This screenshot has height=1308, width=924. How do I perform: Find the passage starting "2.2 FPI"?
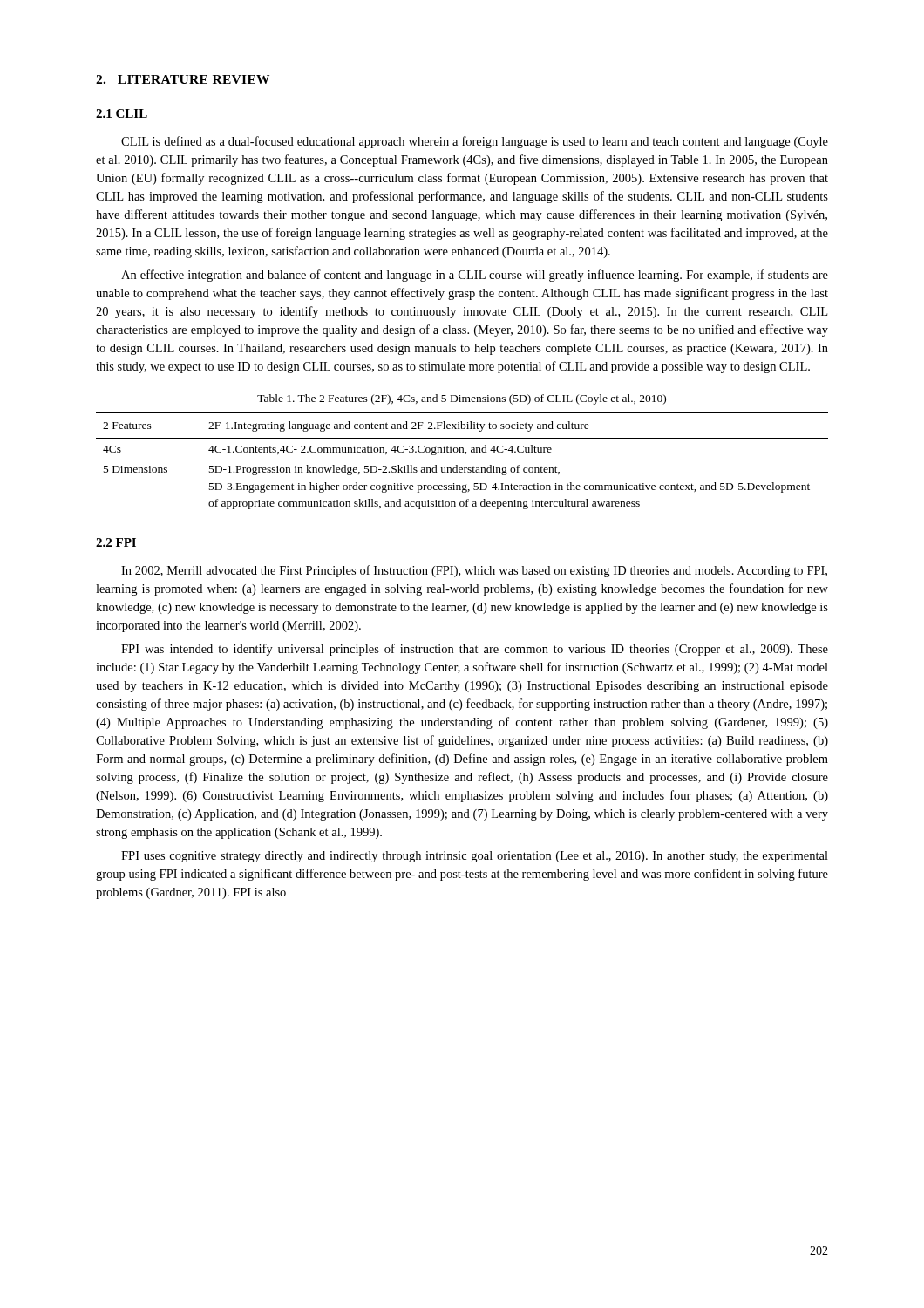point(116,542)
